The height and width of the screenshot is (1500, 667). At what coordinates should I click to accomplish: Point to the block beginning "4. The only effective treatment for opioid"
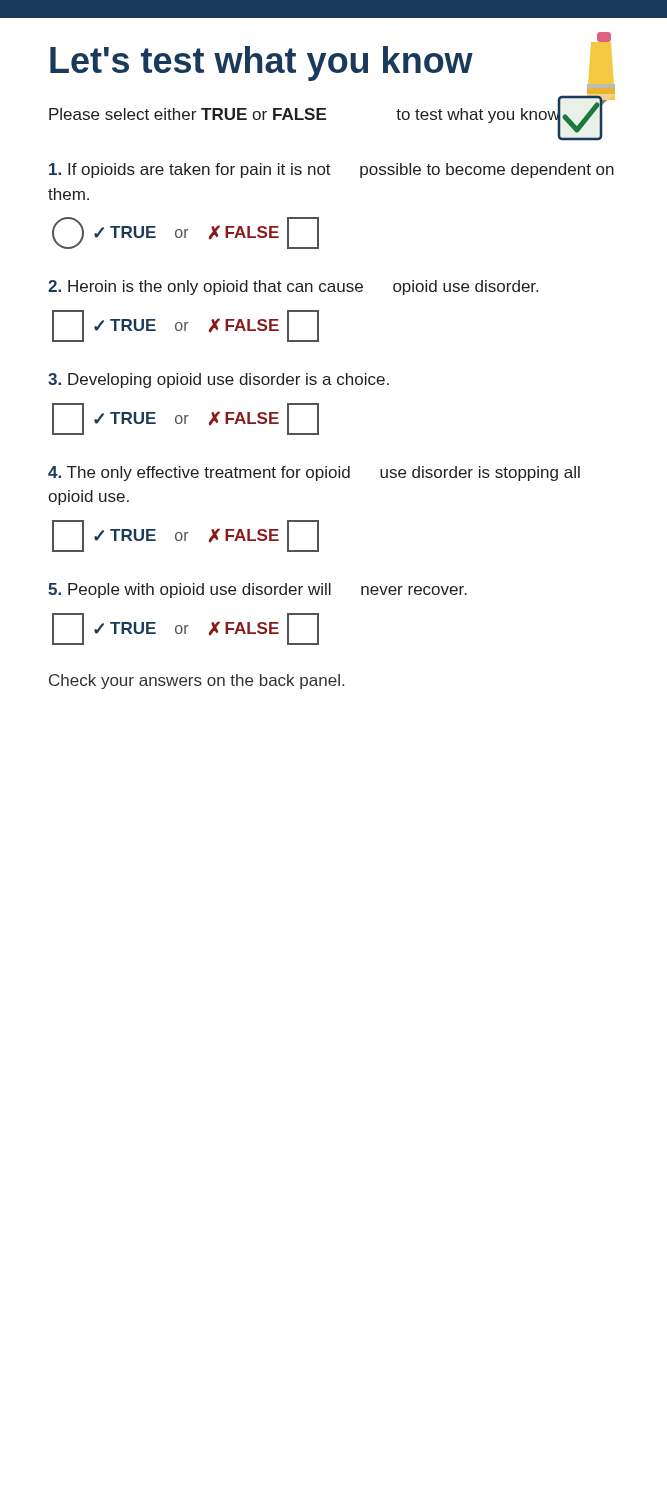coord(314,474)
